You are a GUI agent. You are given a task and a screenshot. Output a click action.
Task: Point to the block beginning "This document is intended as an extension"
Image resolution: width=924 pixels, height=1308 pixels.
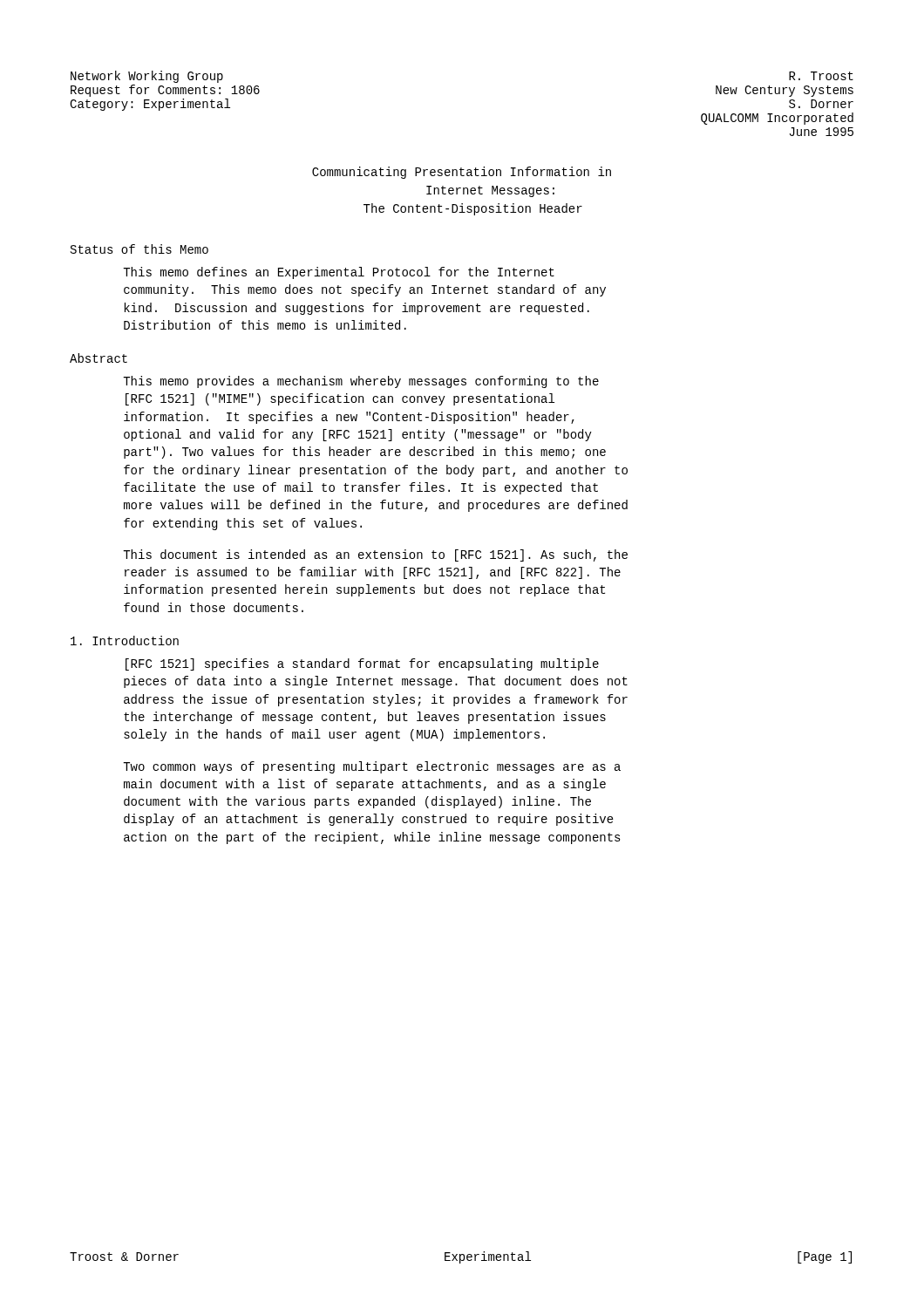pos(365,582)
